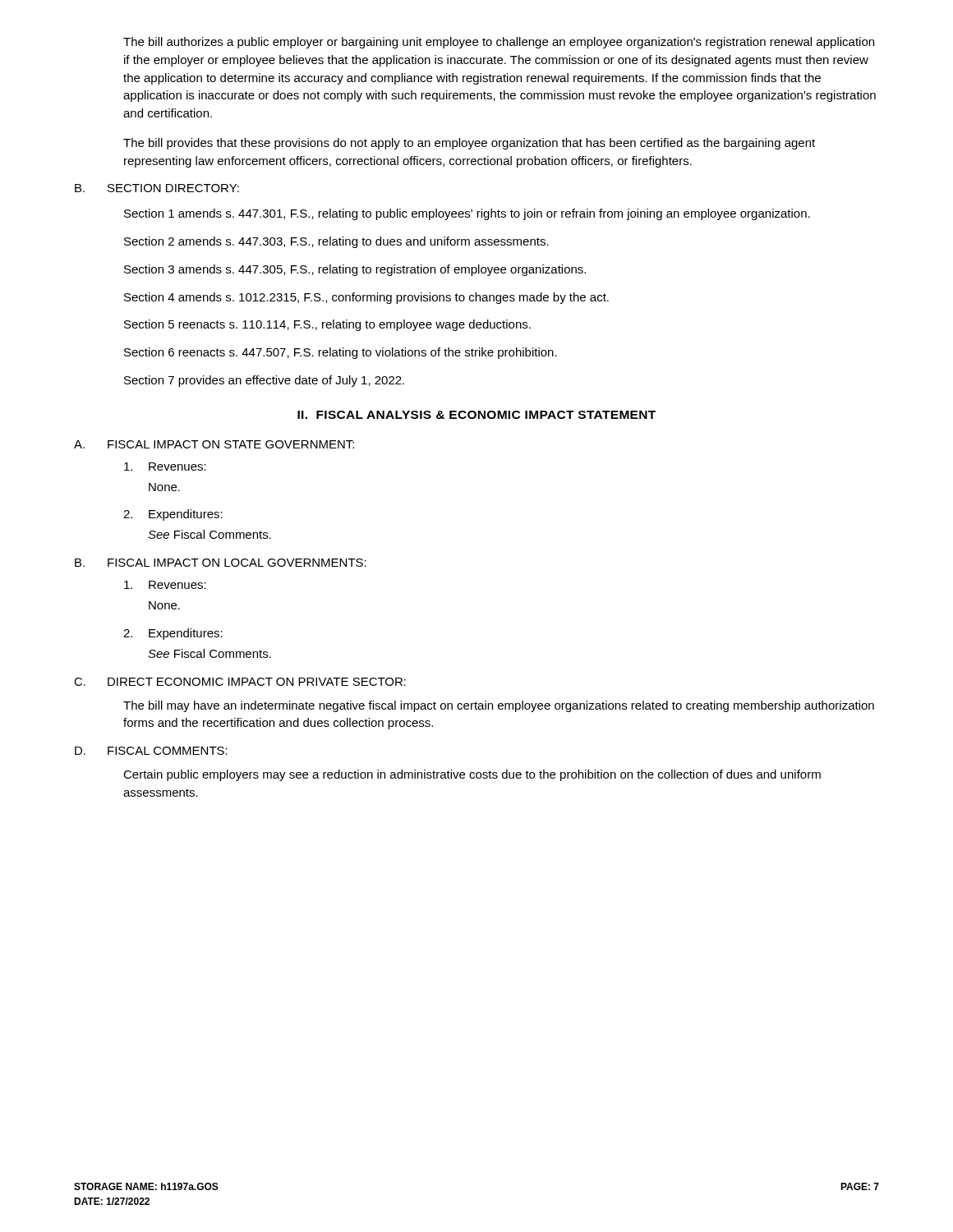This screenshot has height=1232, width=953.
Task: Point to the block beginning "Section 6 reenacts s. 447.507, F.S."
Action: tap(340, 352)
